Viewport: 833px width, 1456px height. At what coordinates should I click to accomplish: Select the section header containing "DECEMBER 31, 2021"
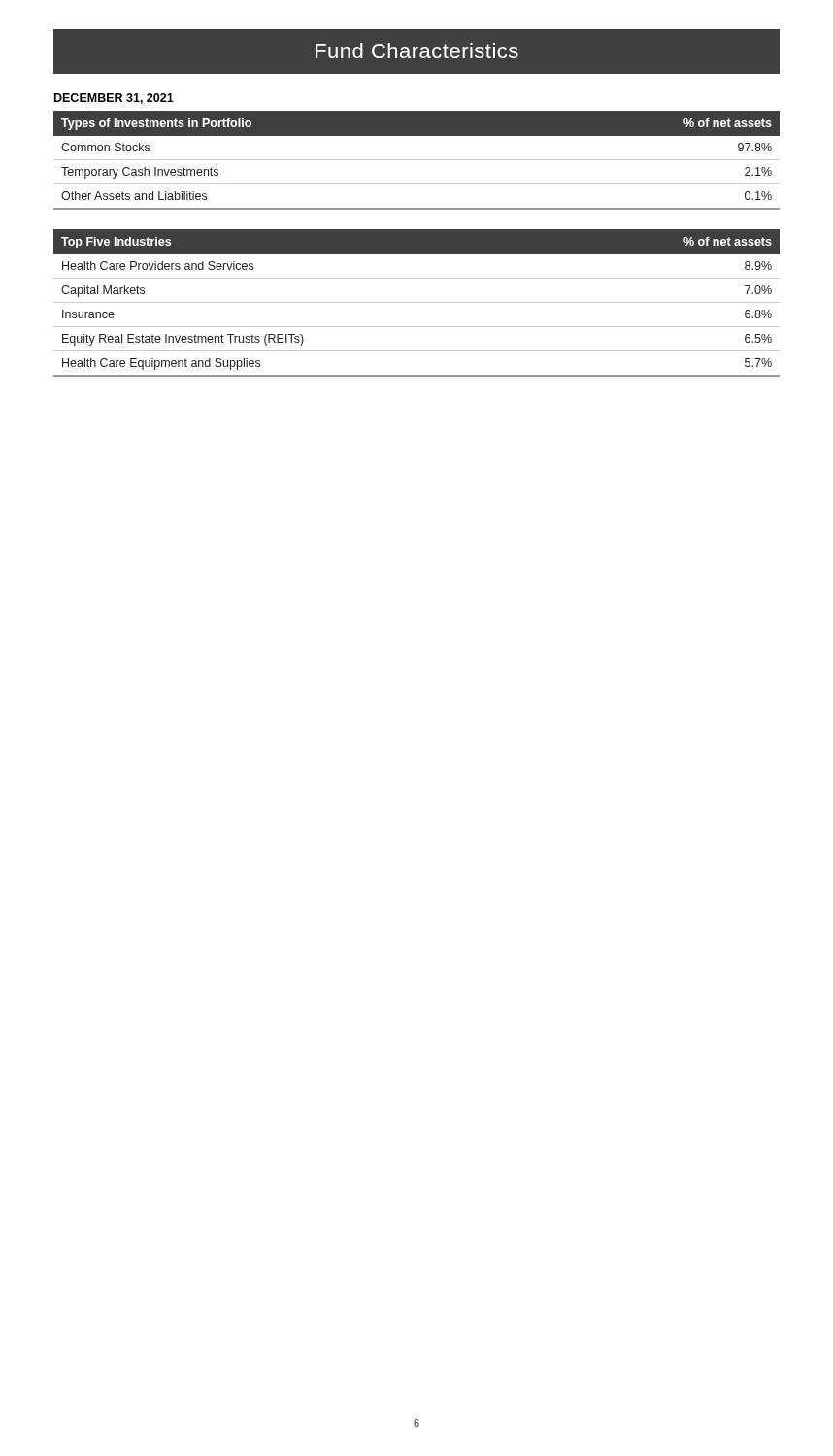coord(416,99)
